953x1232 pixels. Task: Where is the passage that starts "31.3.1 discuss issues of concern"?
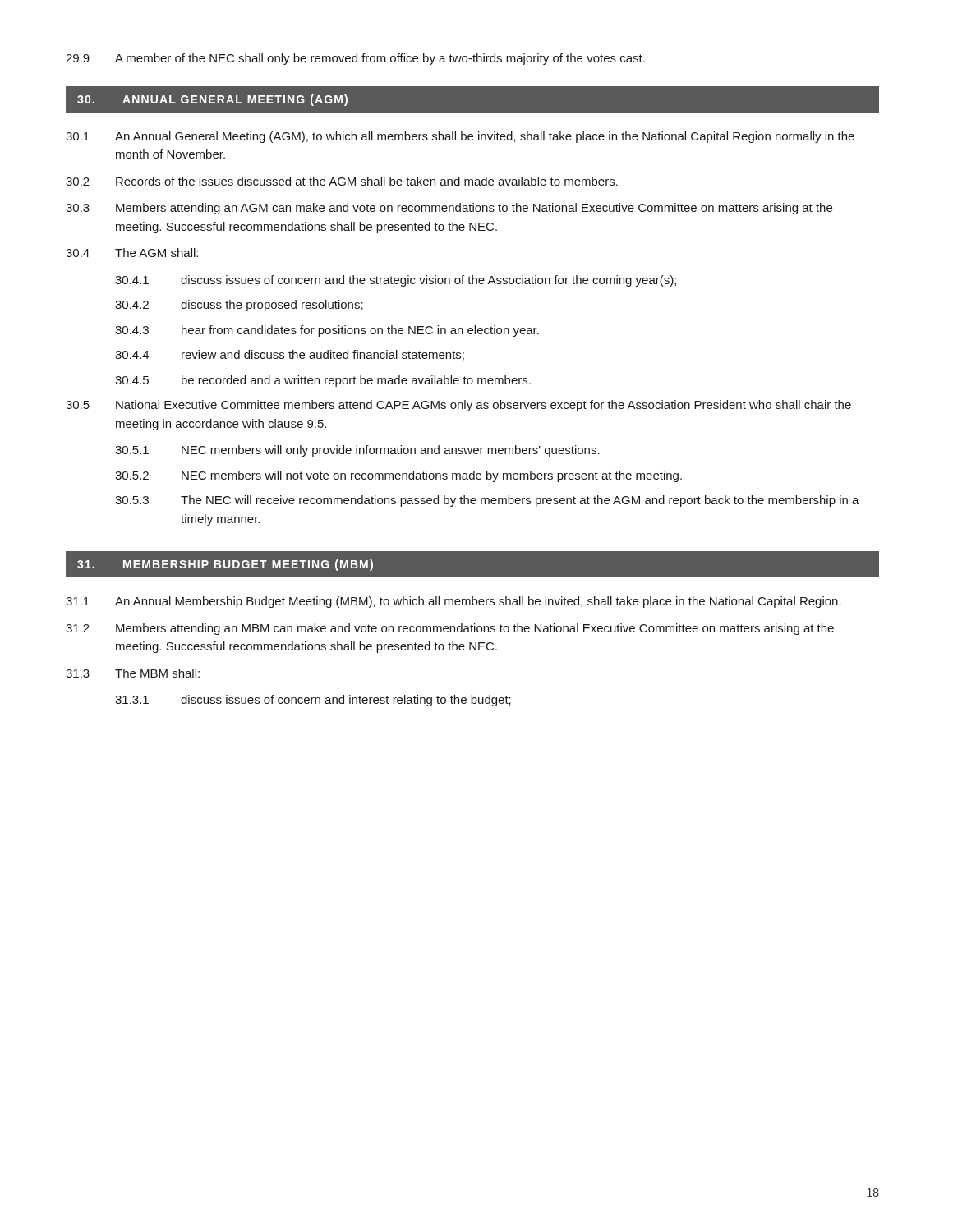(x=497, y=700)
